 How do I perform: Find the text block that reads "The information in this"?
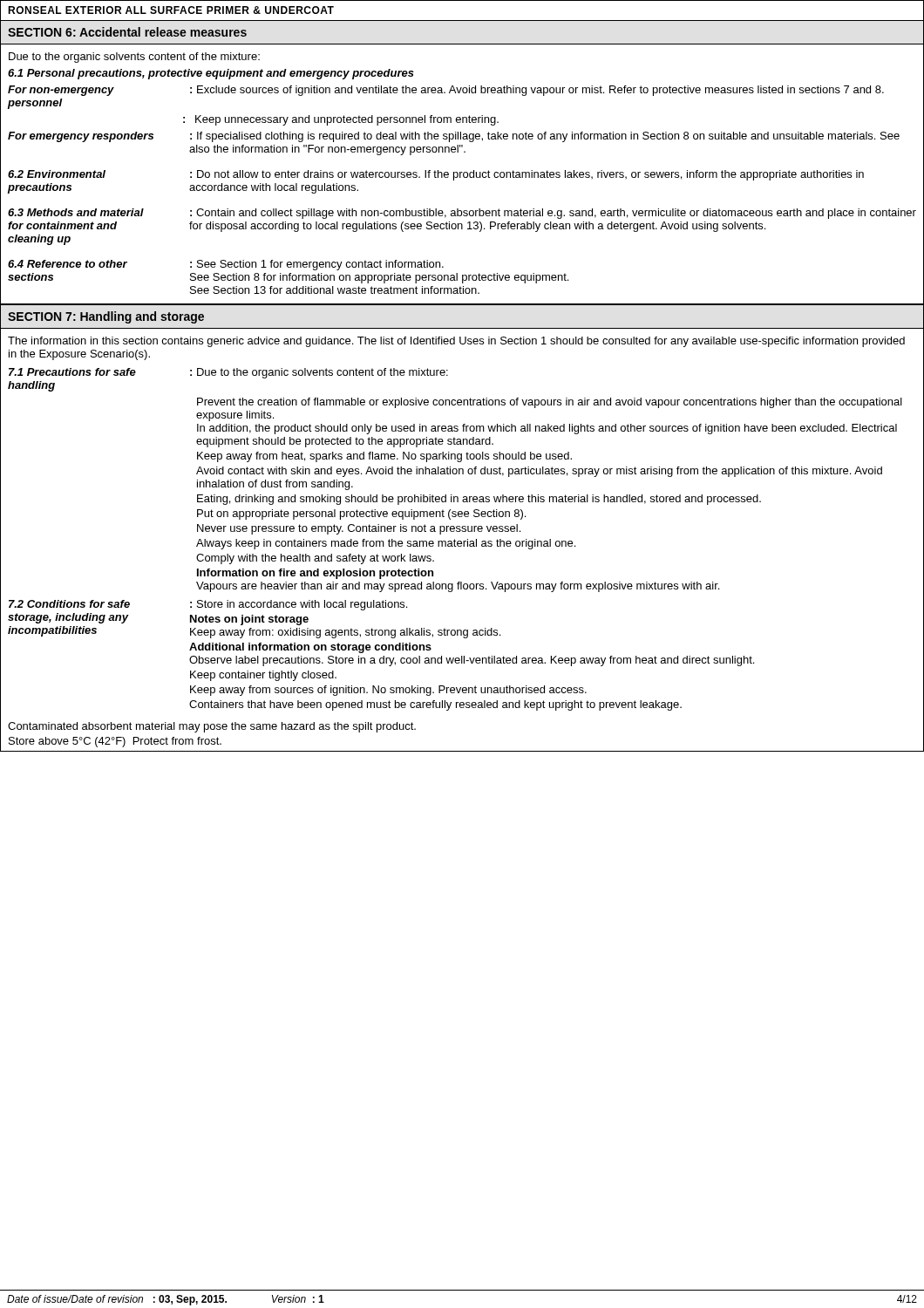coord(457,347)
